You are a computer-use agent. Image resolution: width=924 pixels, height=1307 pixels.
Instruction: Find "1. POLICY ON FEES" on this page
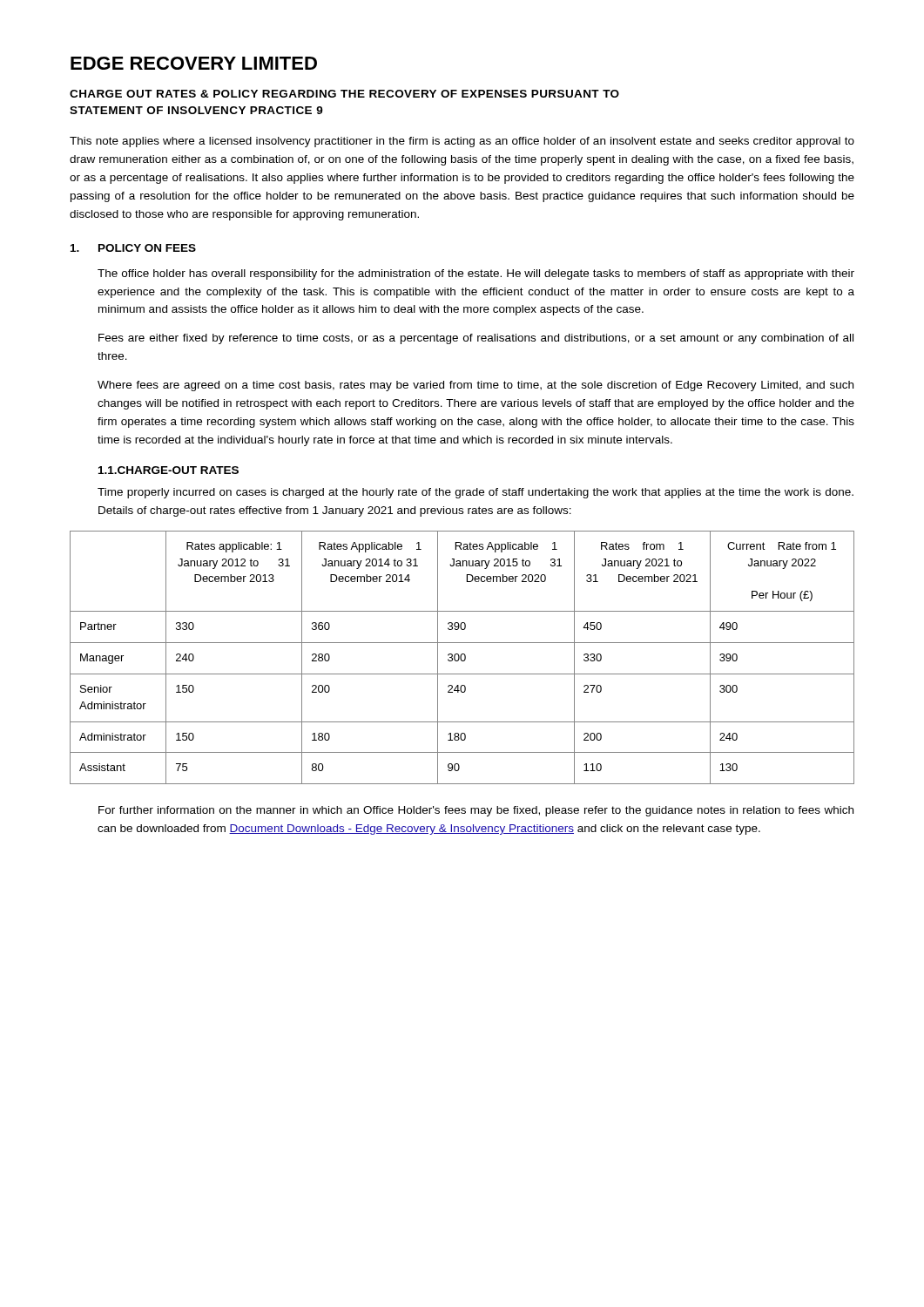tap(133, 248)
